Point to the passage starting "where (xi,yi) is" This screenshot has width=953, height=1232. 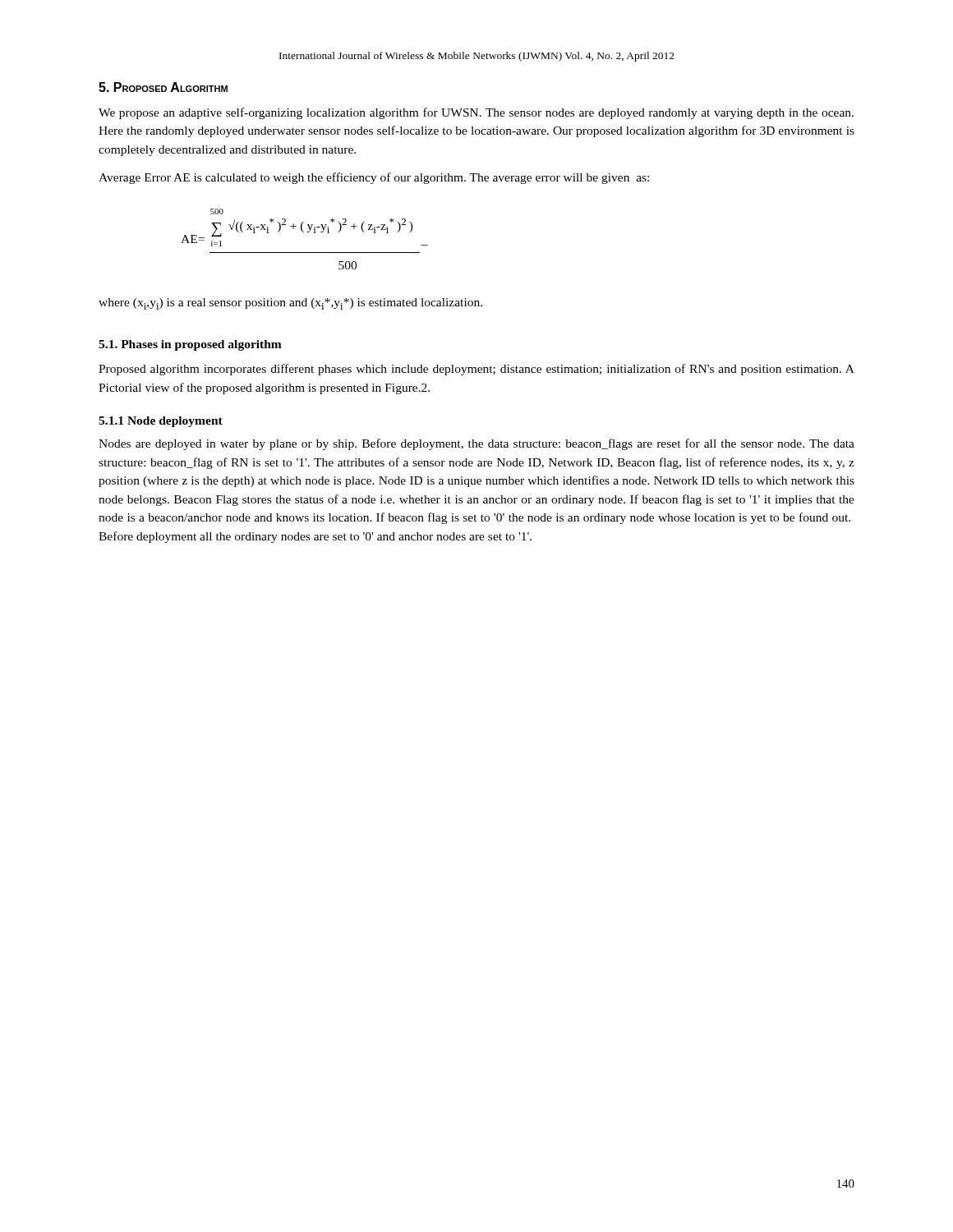[291, 303]
